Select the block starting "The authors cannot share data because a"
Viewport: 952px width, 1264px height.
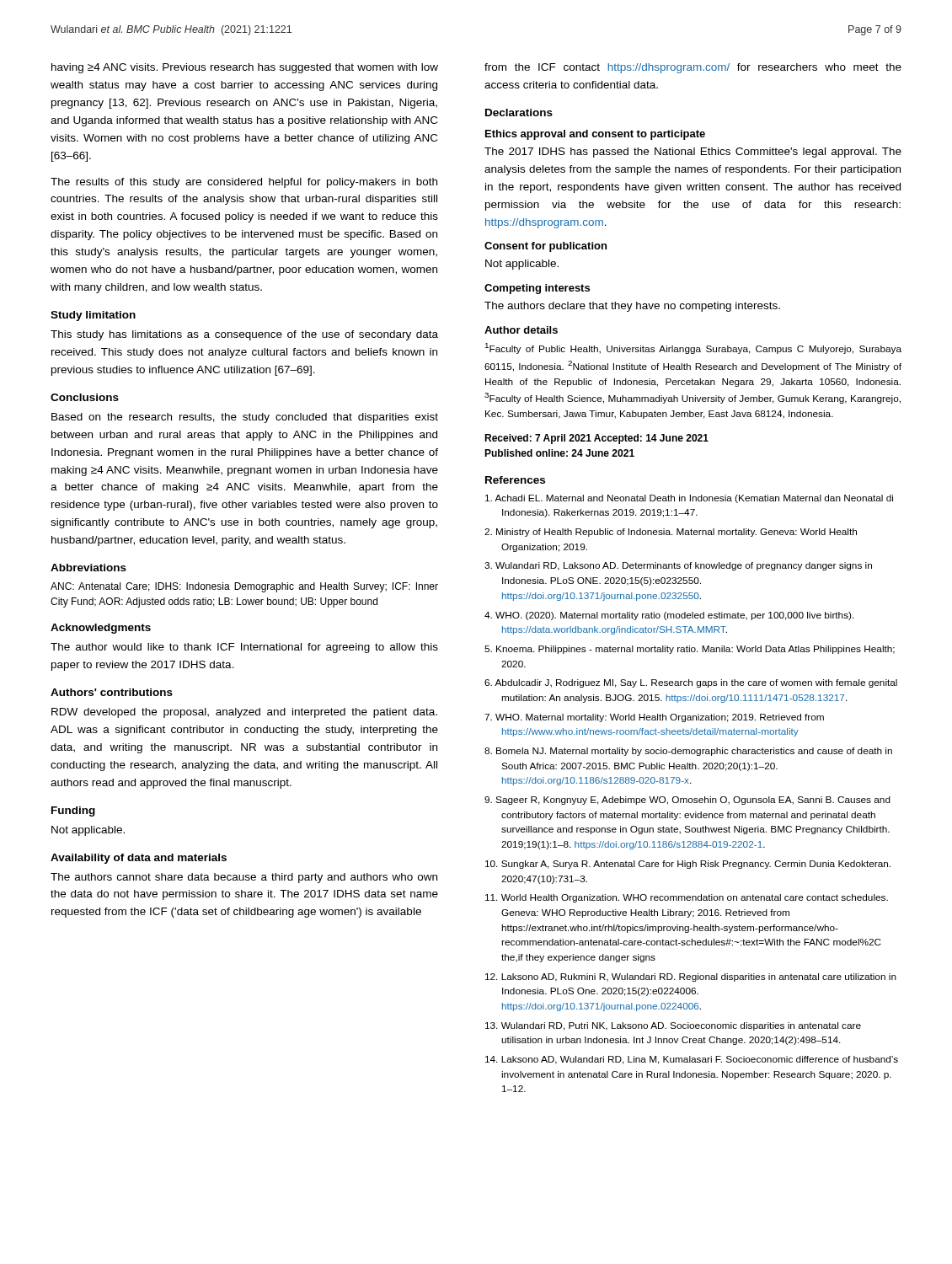(x=244, y=895)
